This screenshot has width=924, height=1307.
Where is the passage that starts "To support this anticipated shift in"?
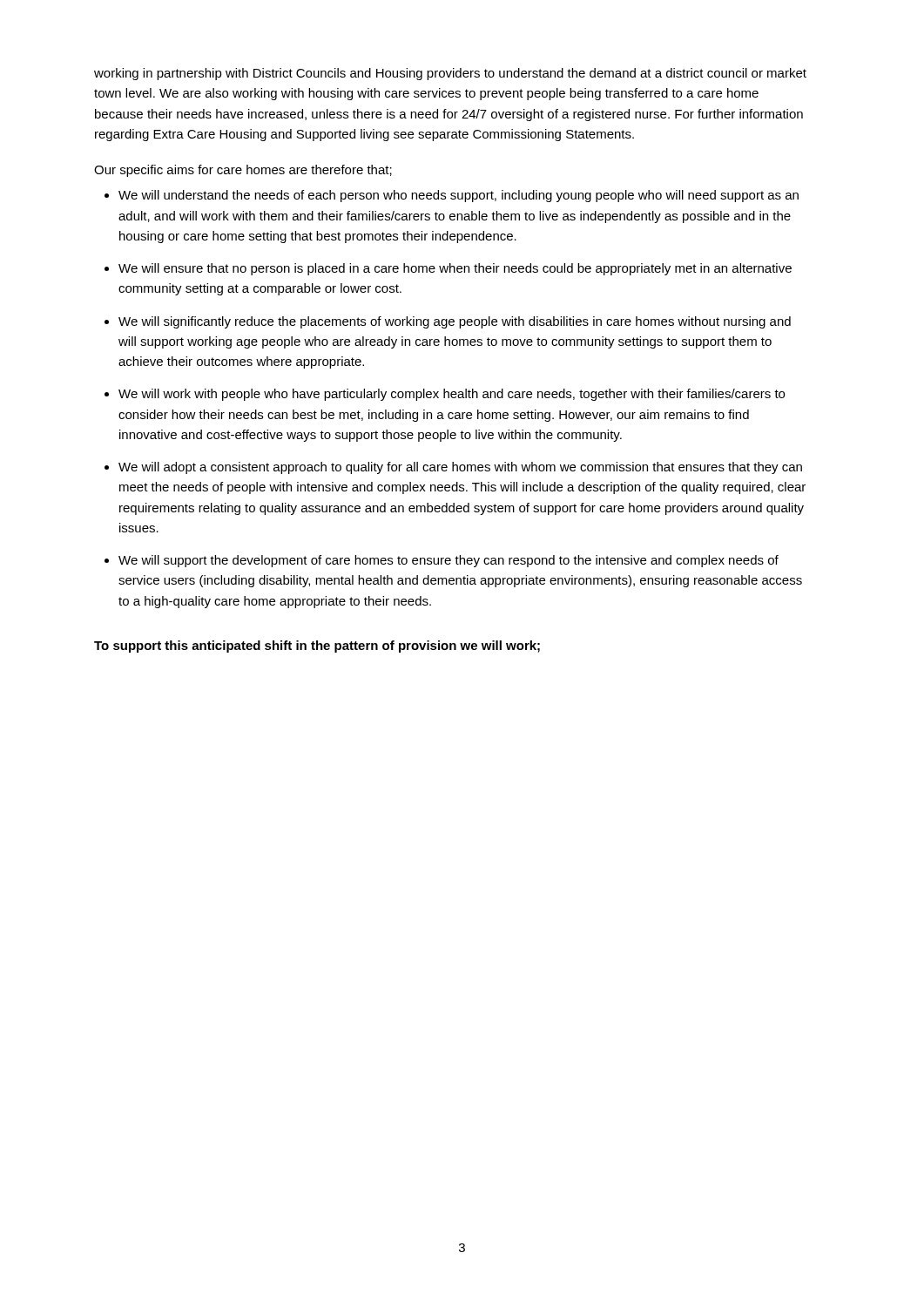click(x=317, y=645)
